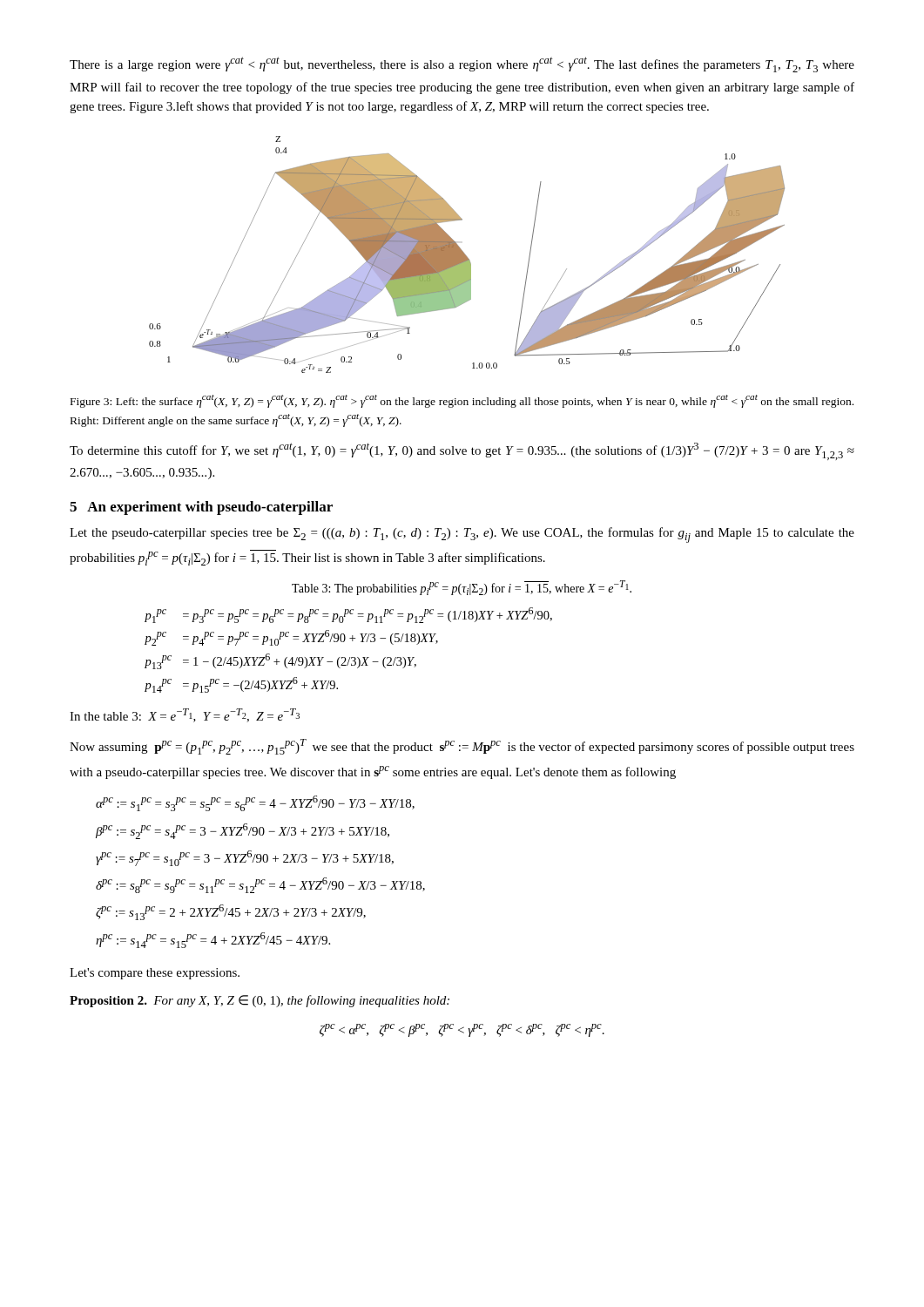Image resolution: width=924 pixels, height=1307 pixels.
Task: Click the passage that begins "Let the pseudo-caterpillar species tree be Σ2"
Action: click(462, 547)
